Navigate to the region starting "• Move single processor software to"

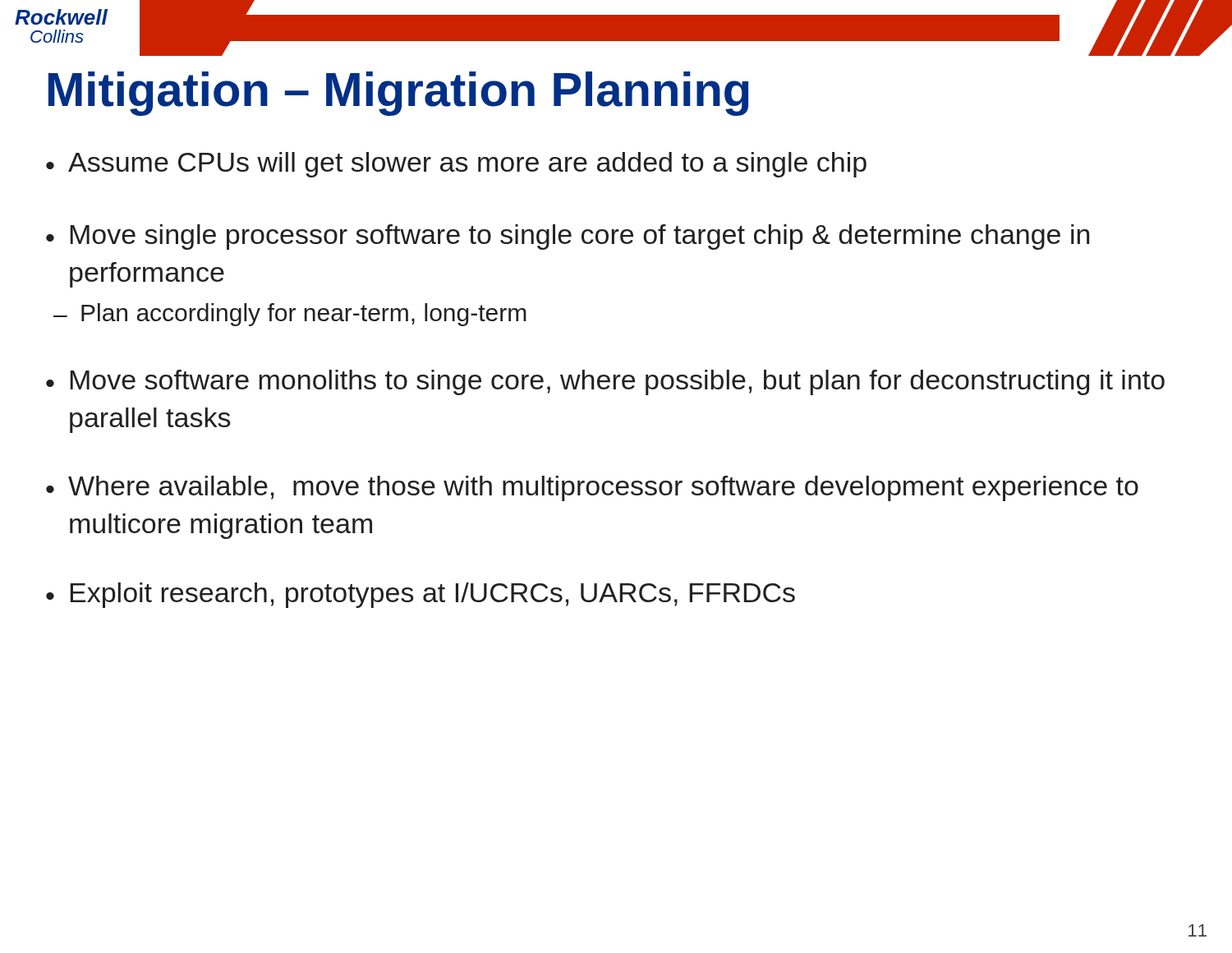[x=568, y=237]
